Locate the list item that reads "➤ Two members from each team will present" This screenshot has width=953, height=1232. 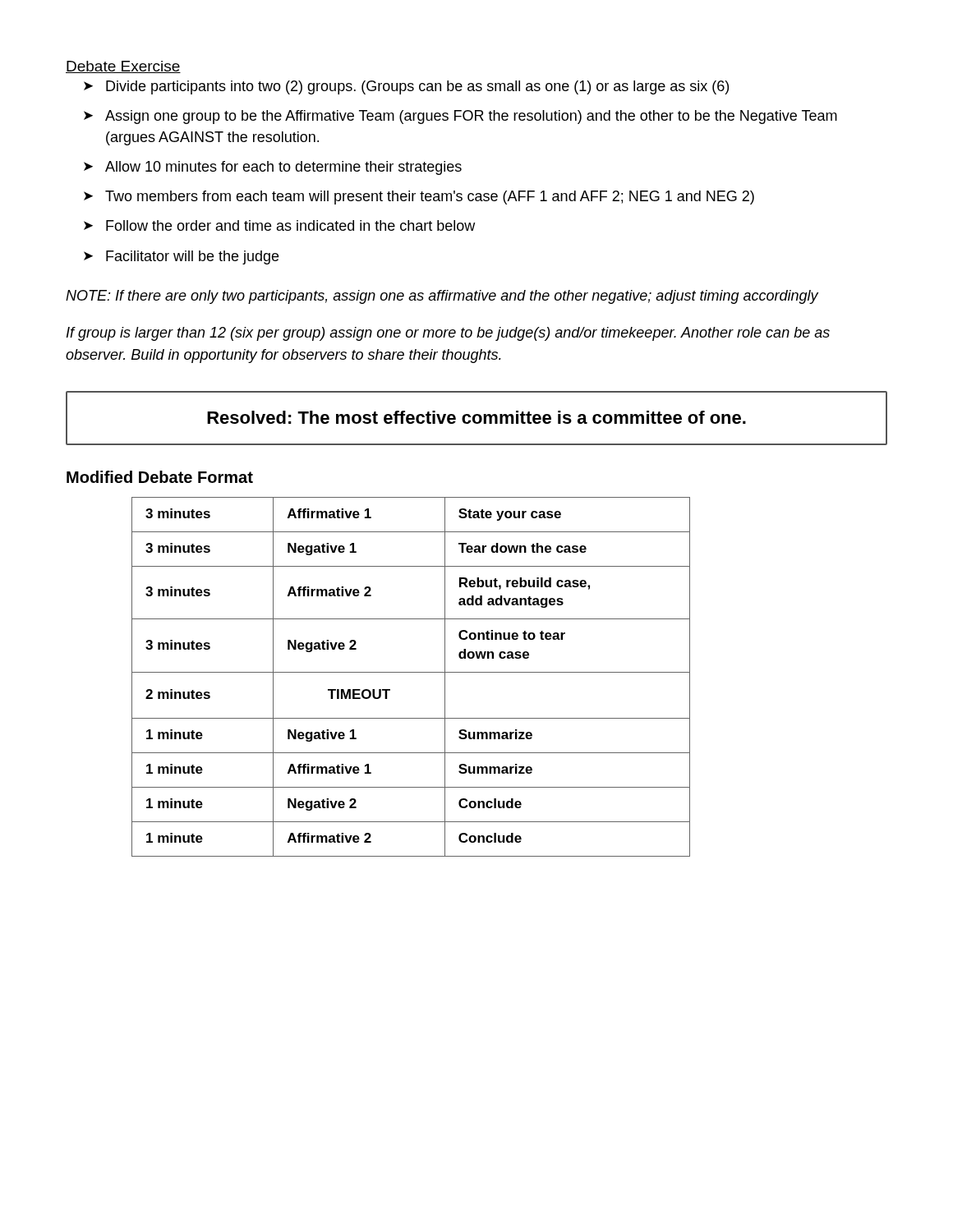coord(485,197)
